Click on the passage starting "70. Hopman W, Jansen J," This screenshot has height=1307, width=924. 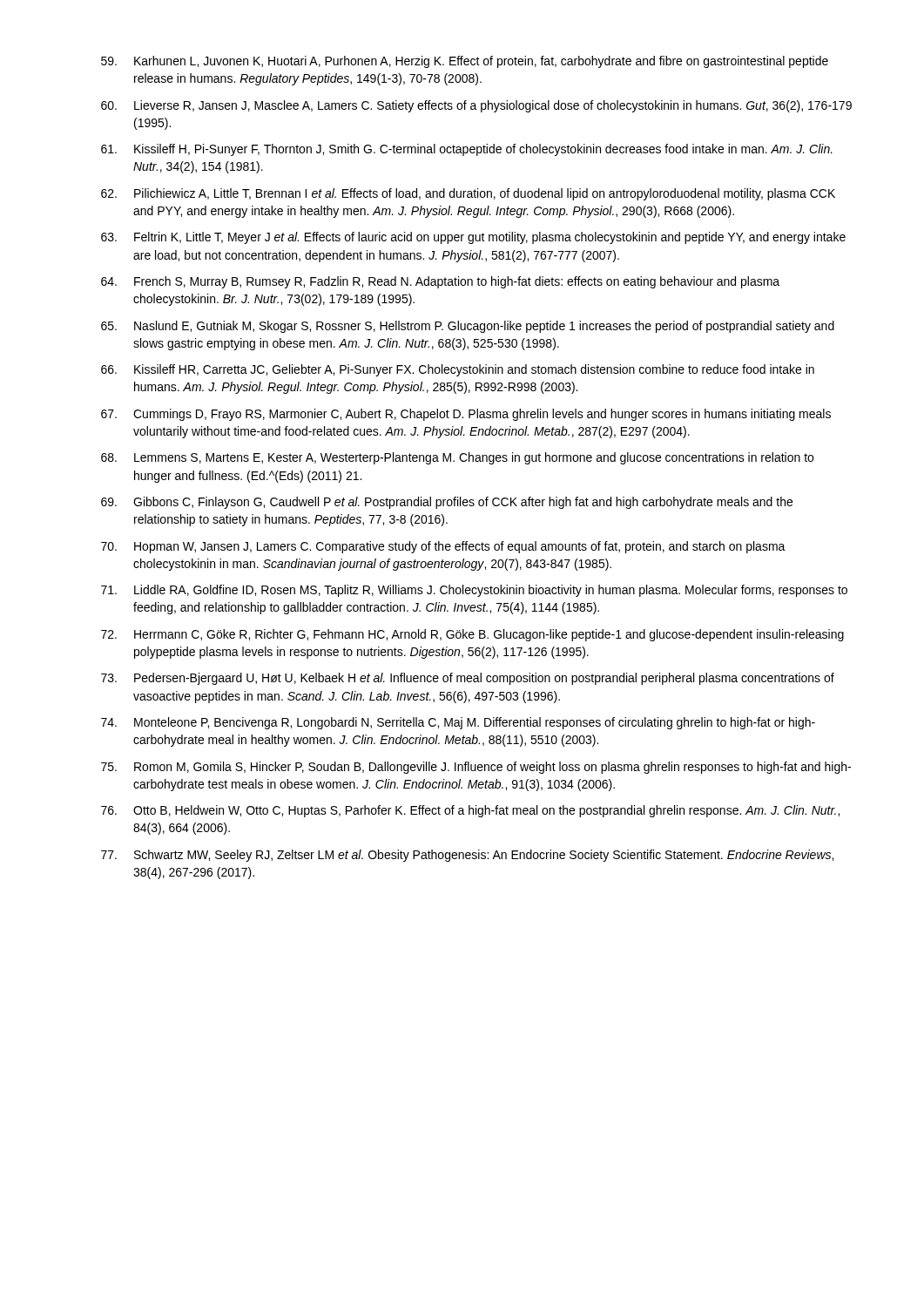click(462, 555)
